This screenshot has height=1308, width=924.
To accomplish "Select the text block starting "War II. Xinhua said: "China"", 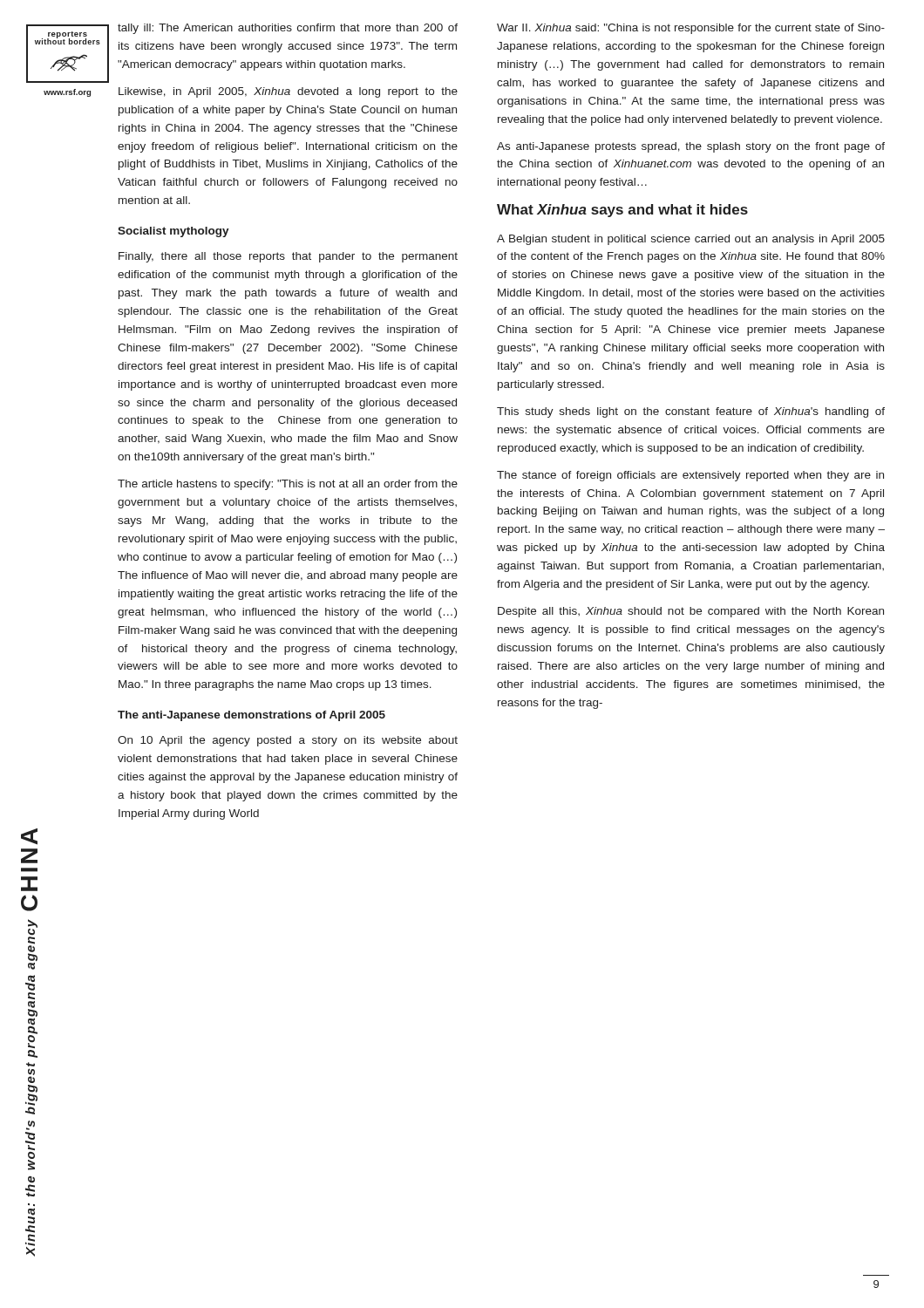I will click(x=691, y=74).
